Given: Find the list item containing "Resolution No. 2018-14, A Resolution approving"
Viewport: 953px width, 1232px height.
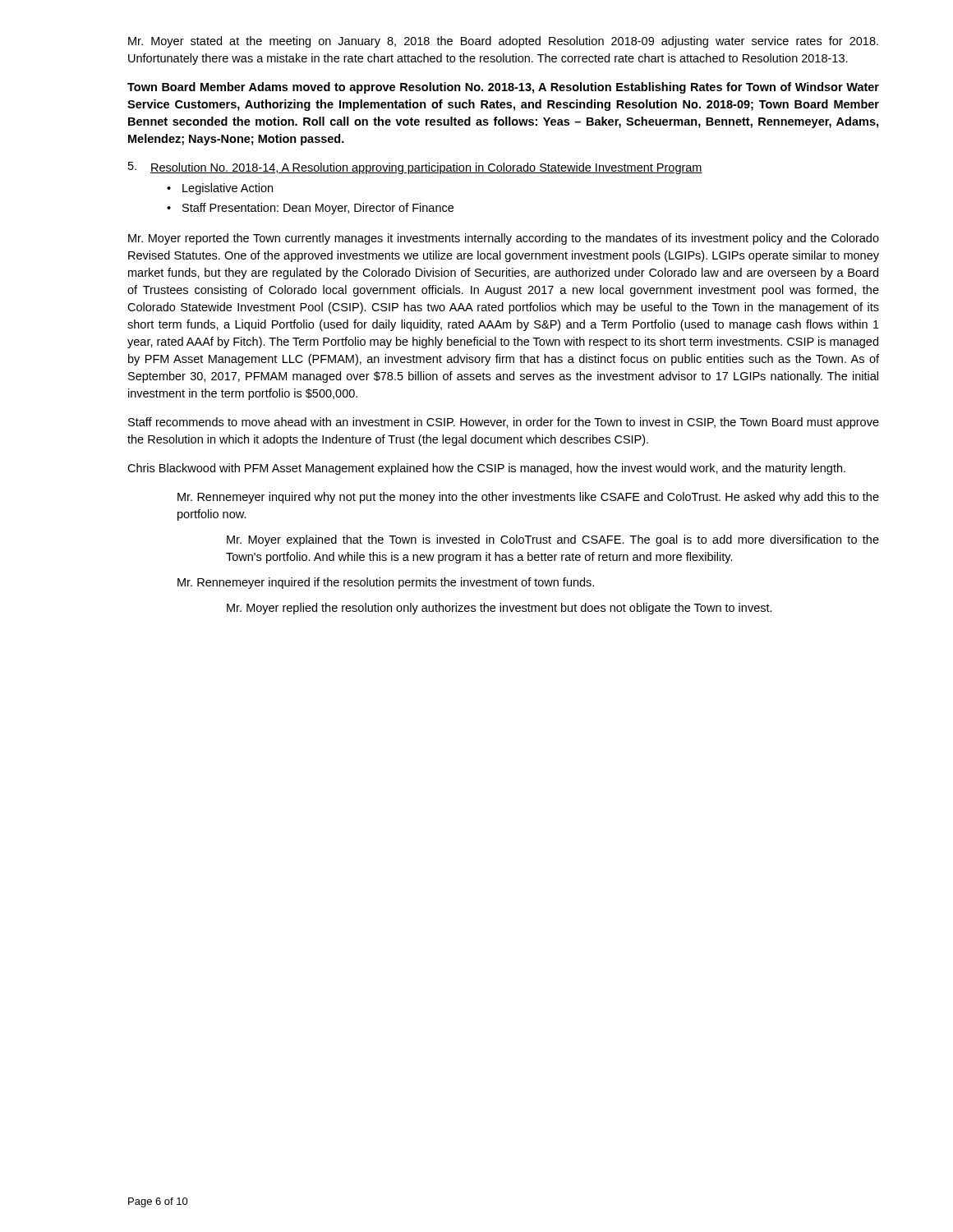Looking at the screenshot, I should coord(426,168).
